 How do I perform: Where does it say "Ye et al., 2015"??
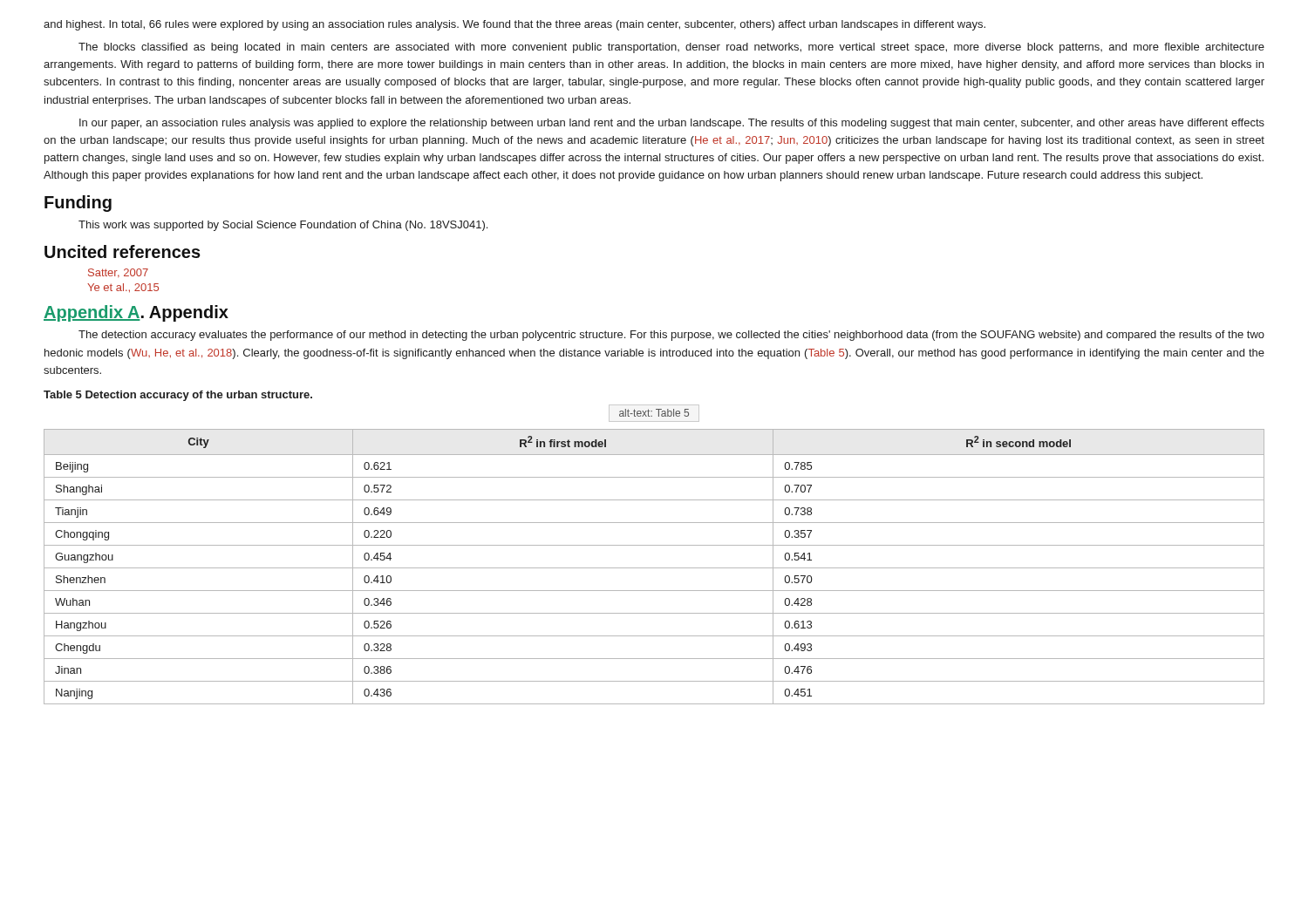coord(123,288)
